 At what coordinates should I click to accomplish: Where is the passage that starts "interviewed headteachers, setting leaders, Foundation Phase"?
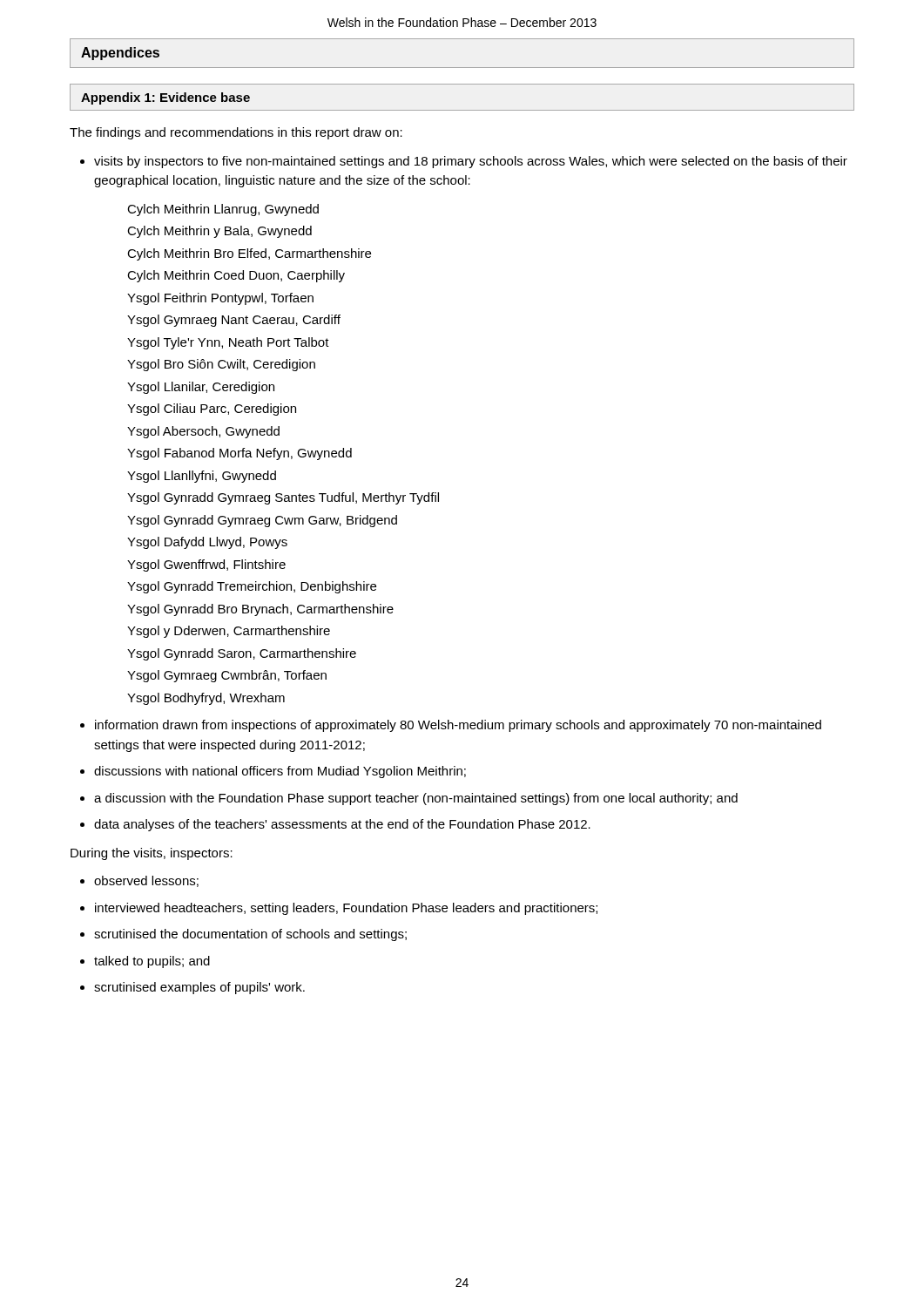[x=346, y=907]
